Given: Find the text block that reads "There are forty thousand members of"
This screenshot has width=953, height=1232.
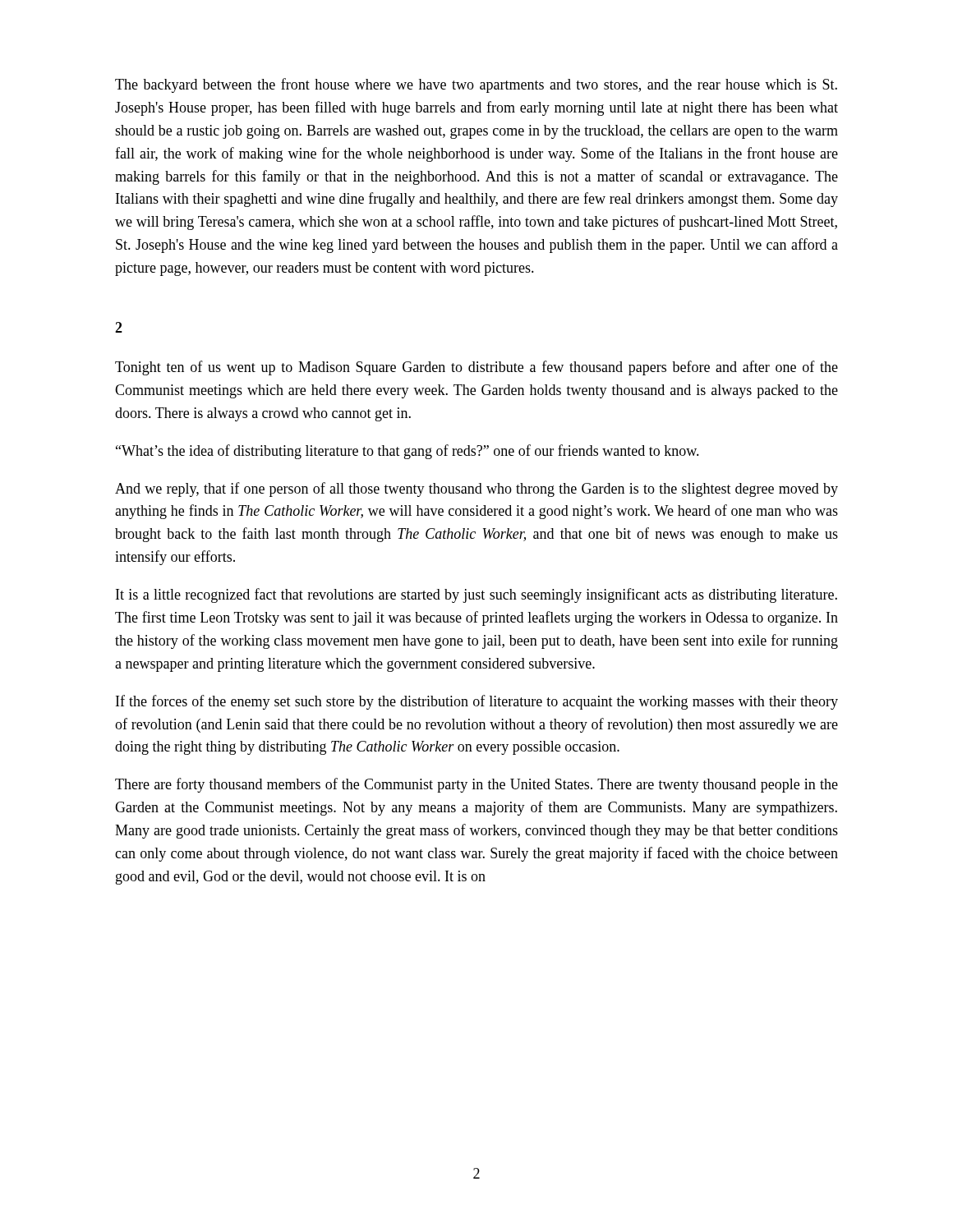Looking at the screenshot, I should (x=476, y=830).
